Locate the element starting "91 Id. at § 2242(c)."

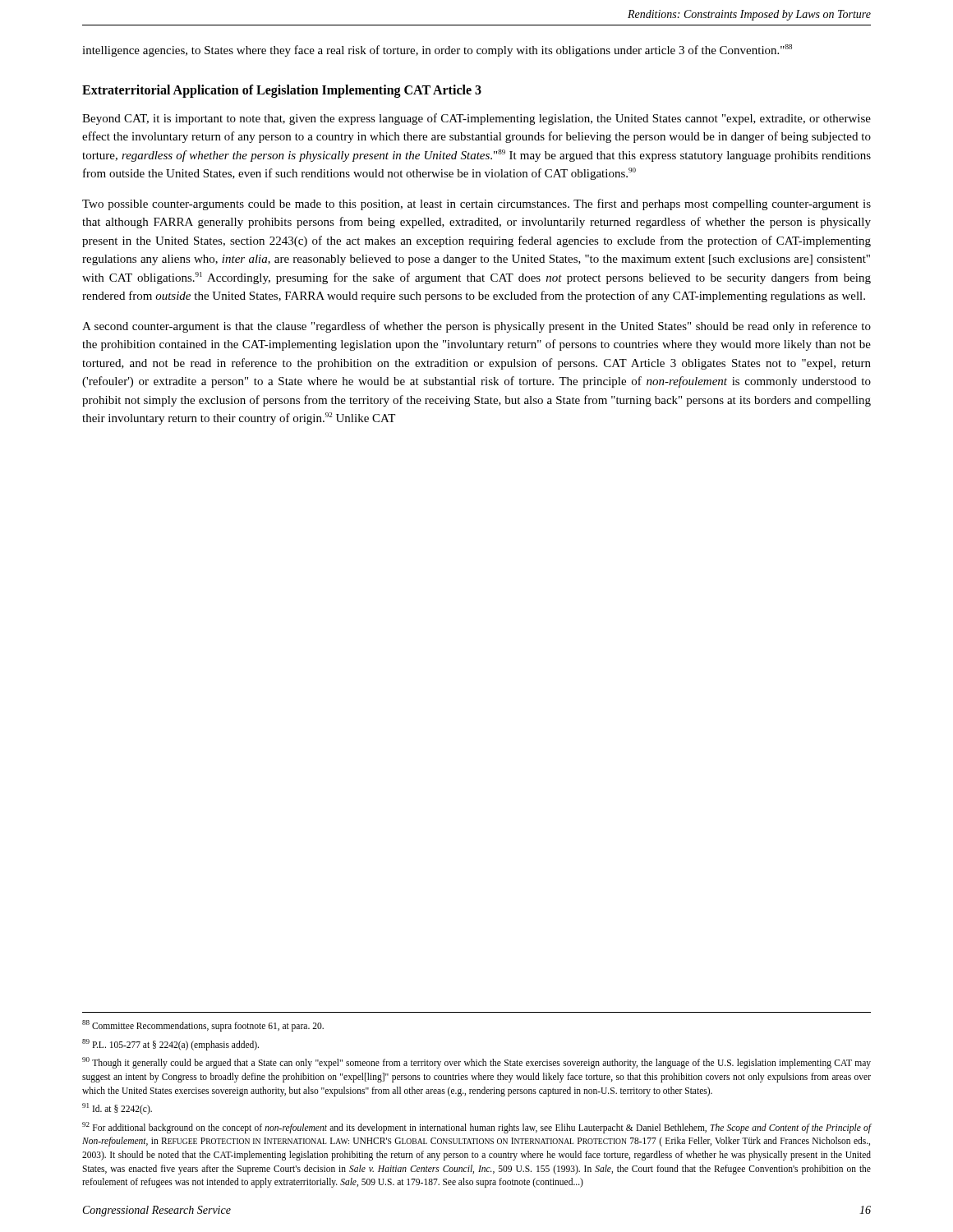117,1108
